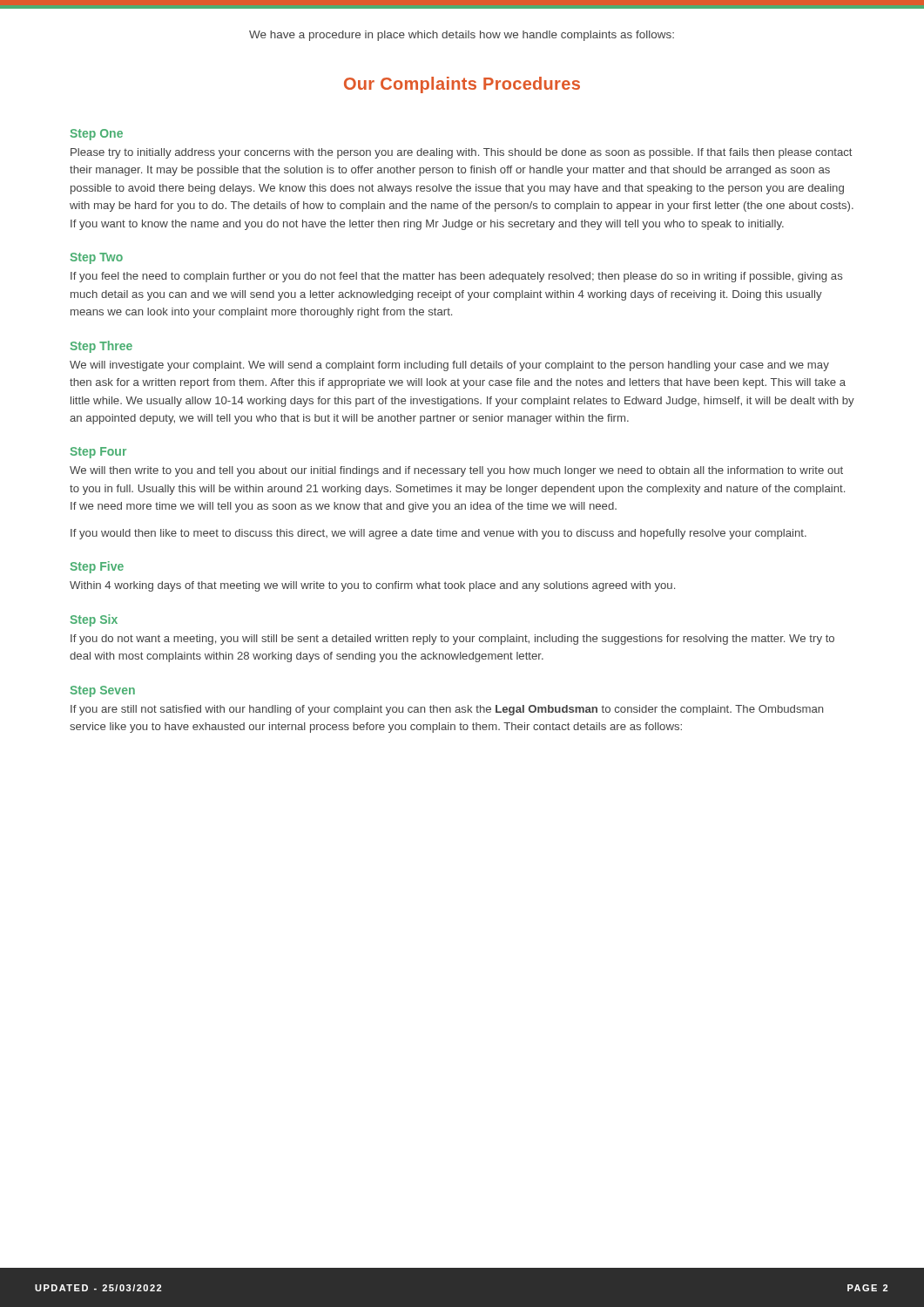Where does it say "Our Complaints Procedures"?
Screen dimensions: 1307x924
(x=462, y=84)
